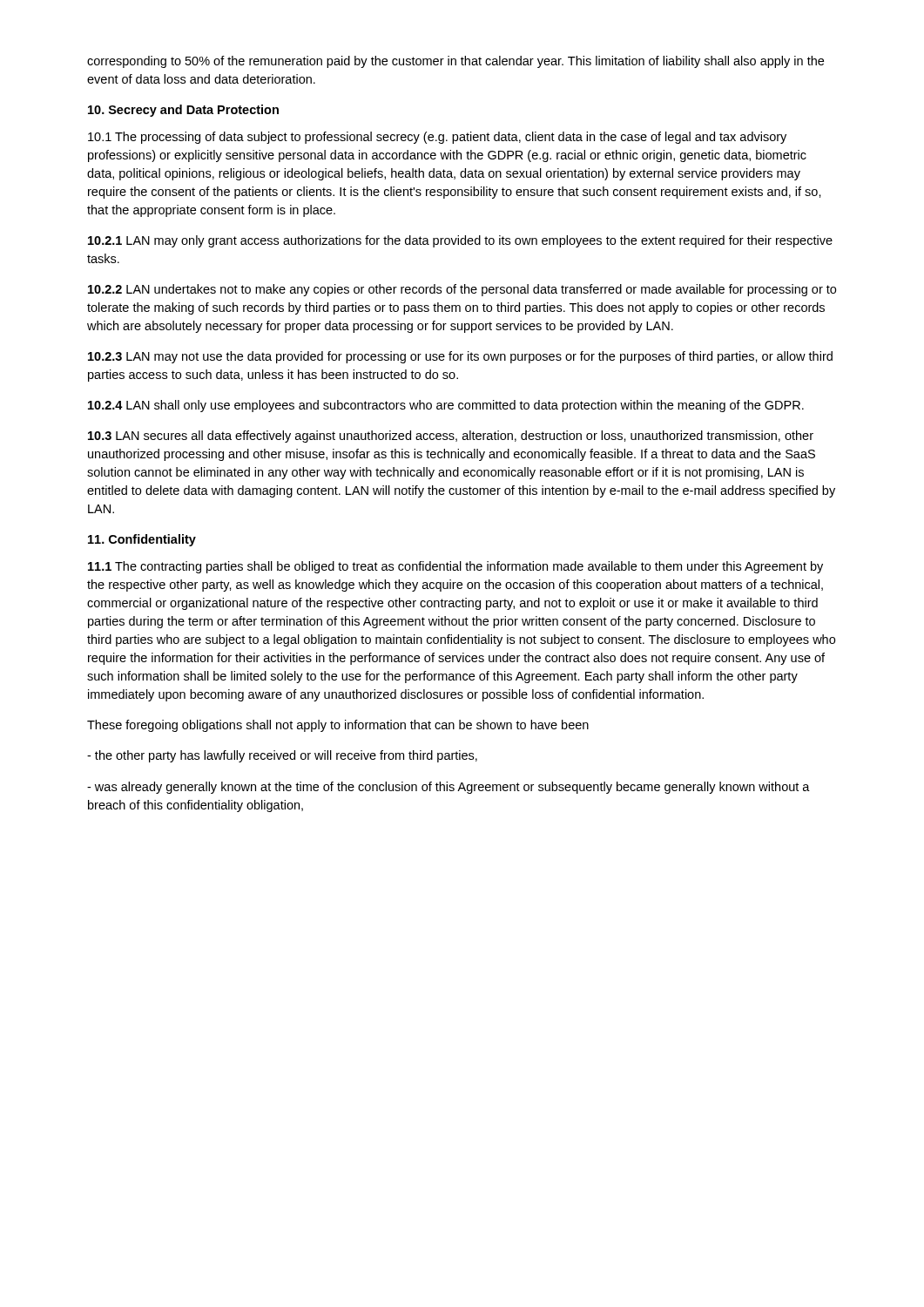Where is the section header that starts "10. Secrecy and"?

183,110
